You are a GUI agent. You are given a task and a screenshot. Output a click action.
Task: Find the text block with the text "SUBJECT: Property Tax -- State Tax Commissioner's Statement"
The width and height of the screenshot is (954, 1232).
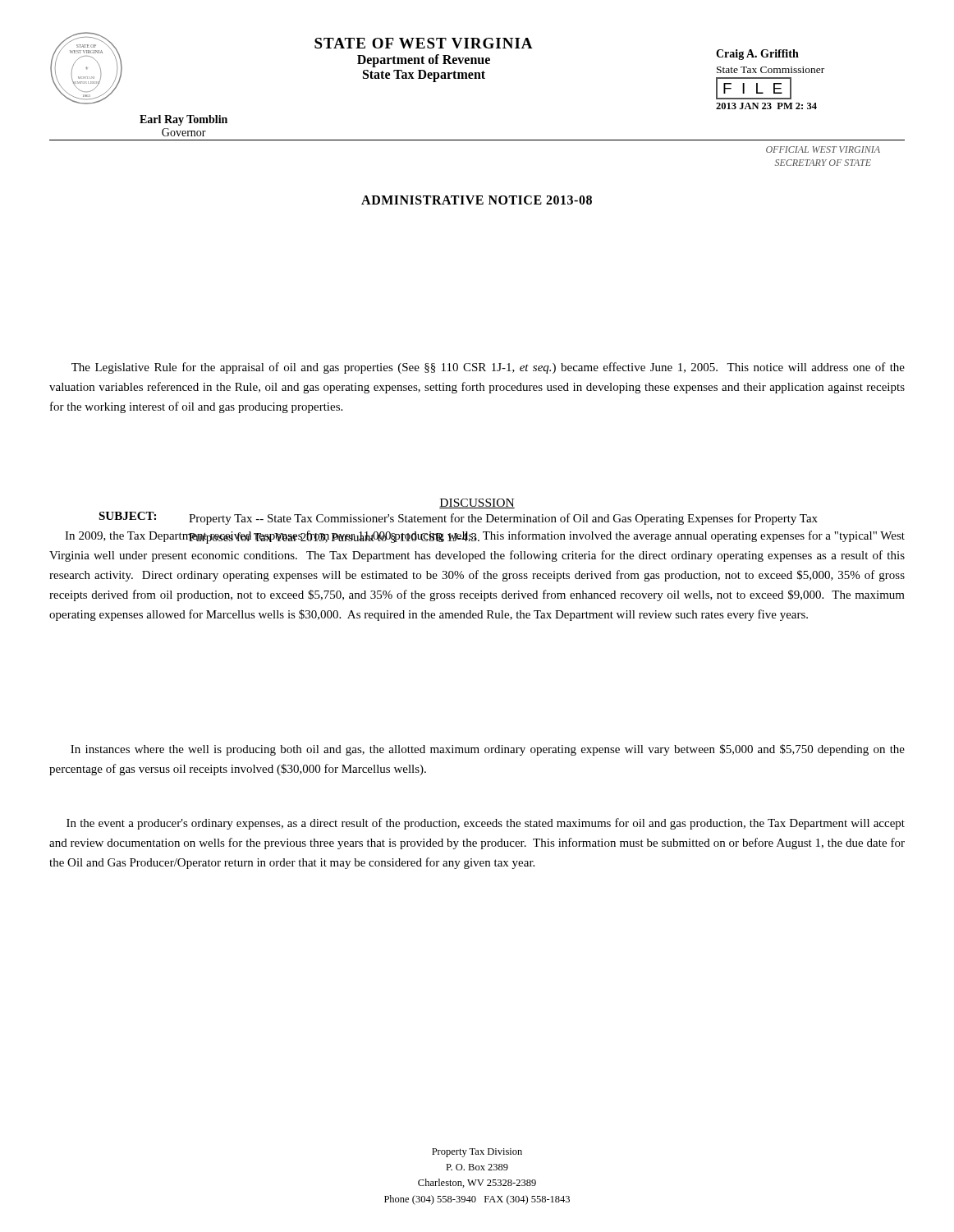point(477,528)
